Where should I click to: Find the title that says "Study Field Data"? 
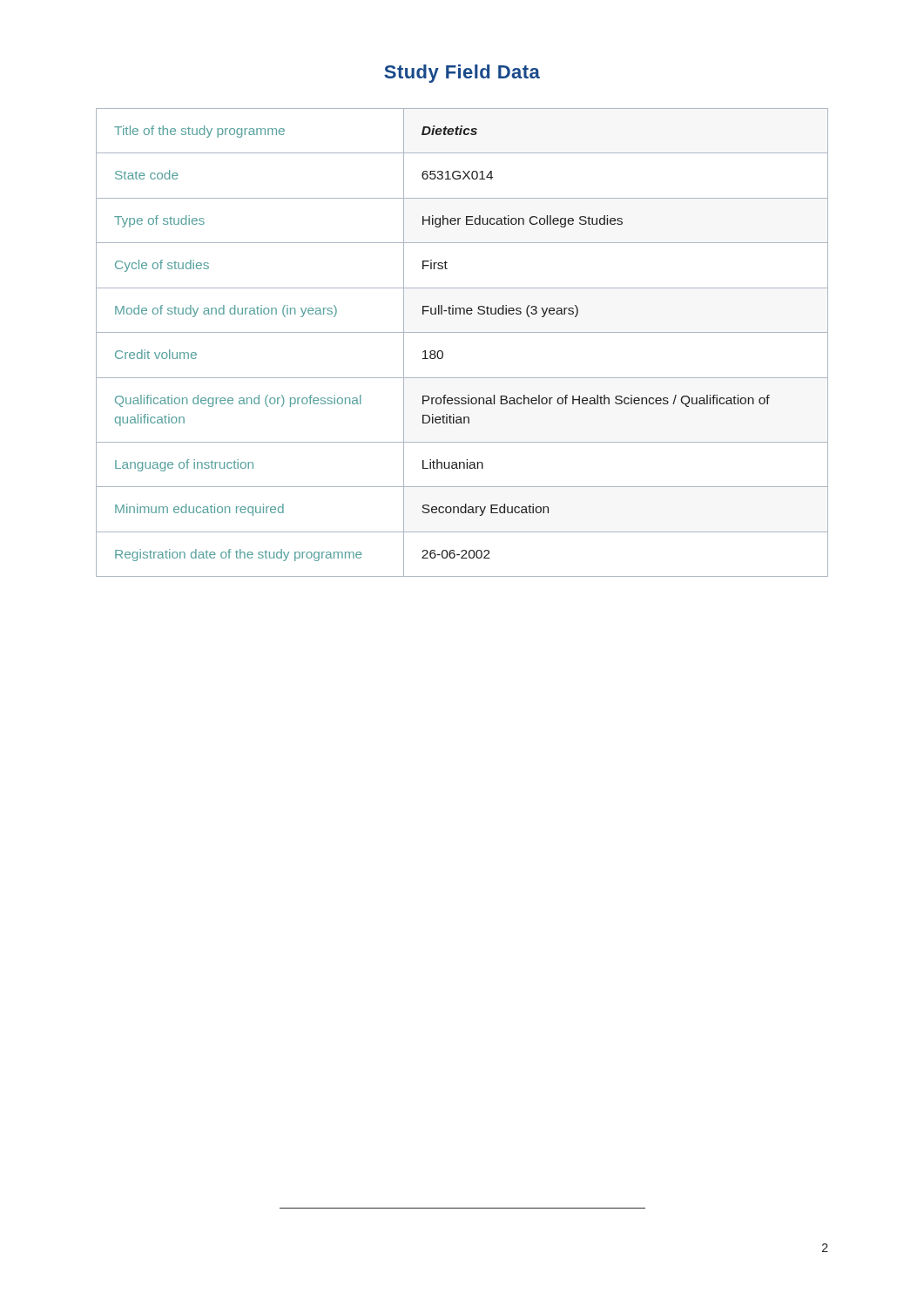[462, 72]
